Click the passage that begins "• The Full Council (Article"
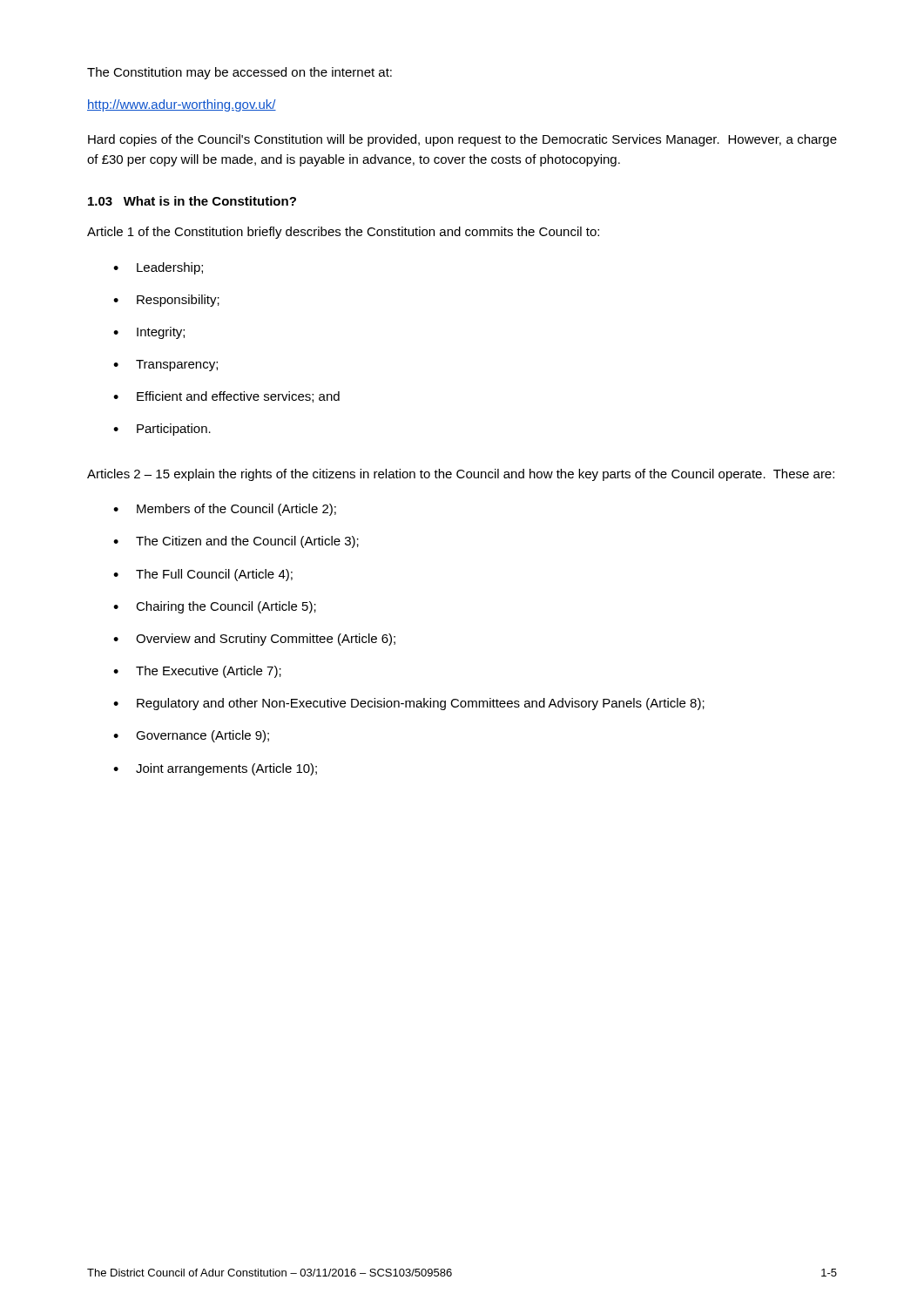The image size is (924, 1307). click(203, 575)
